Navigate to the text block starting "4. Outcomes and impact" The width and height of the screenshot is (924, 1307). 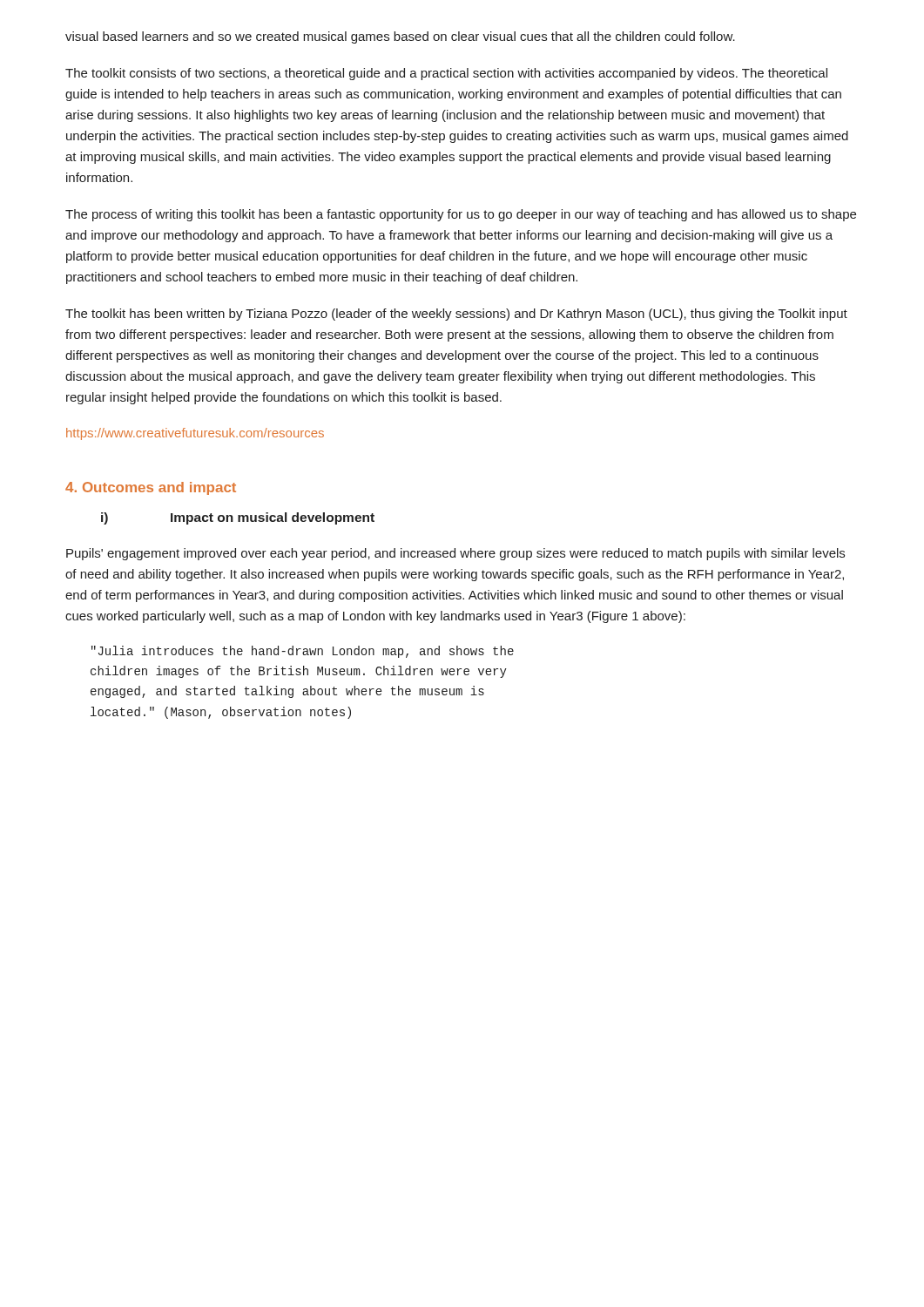151,487
